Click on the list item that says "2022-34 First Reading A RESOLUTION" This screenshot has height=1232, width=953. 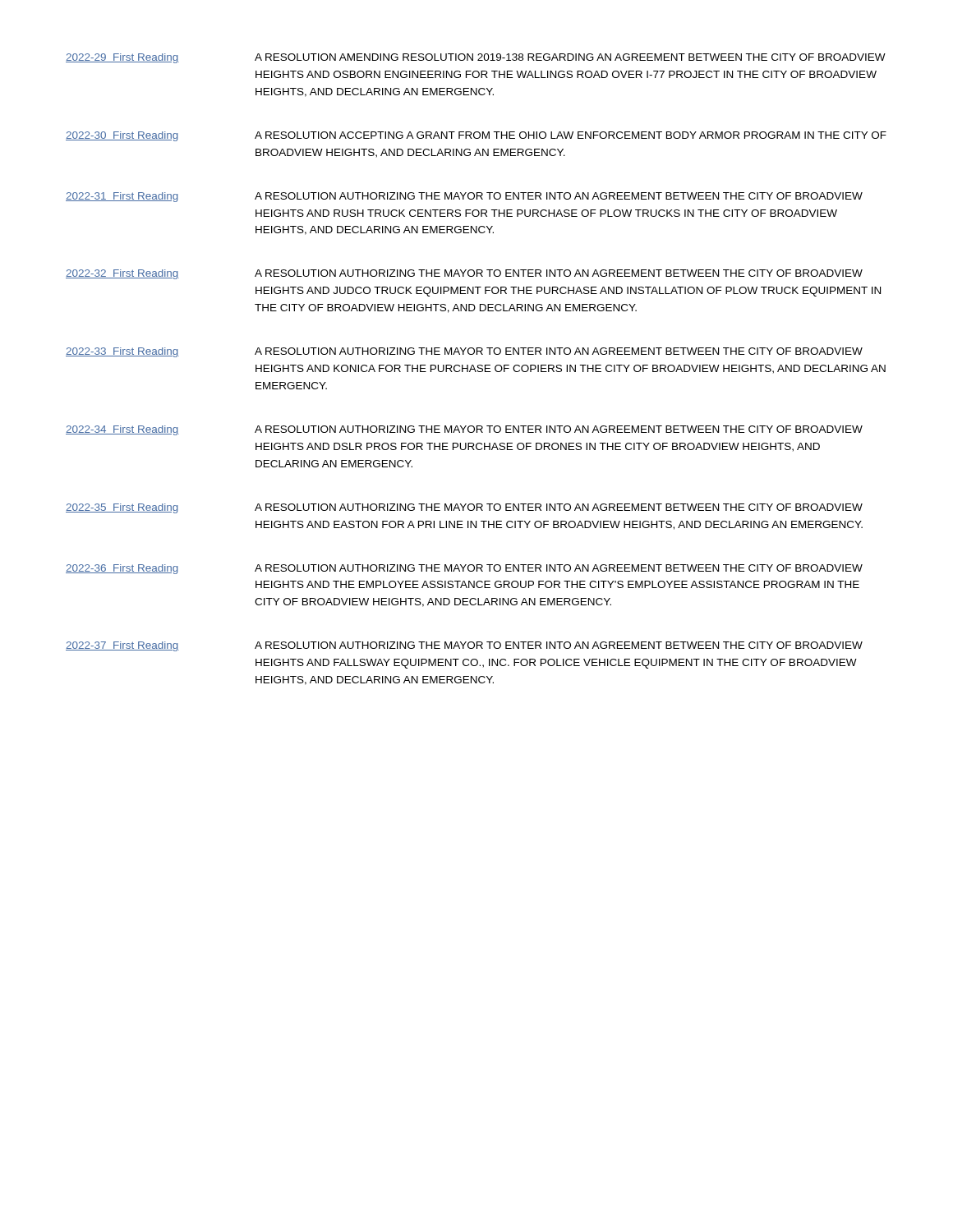pyautogui.click(x=476, y=447)
